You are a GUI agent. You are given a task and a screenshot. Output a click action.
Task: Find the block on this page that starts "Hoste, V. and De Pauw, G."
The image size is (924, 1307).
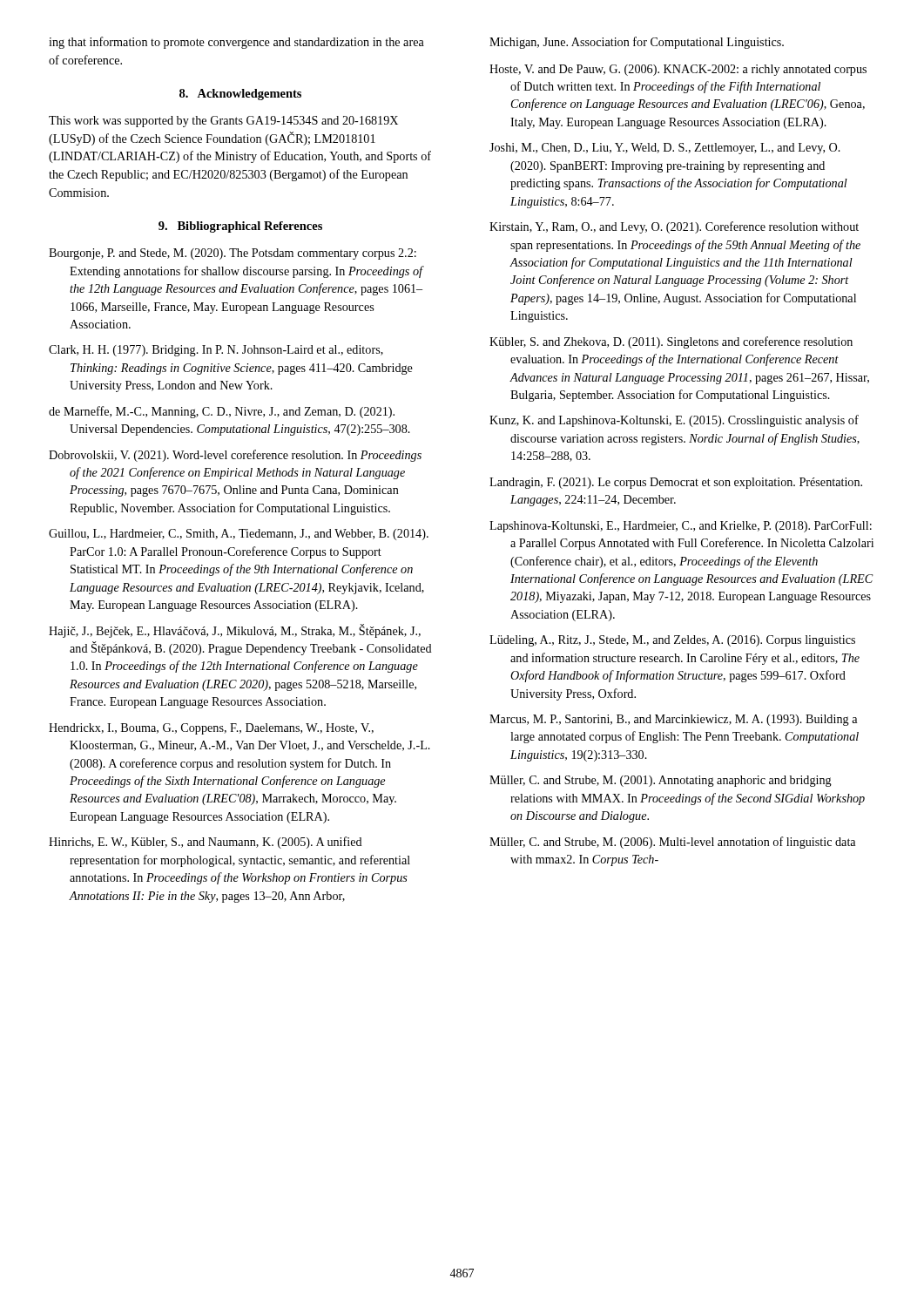point(678,95)
